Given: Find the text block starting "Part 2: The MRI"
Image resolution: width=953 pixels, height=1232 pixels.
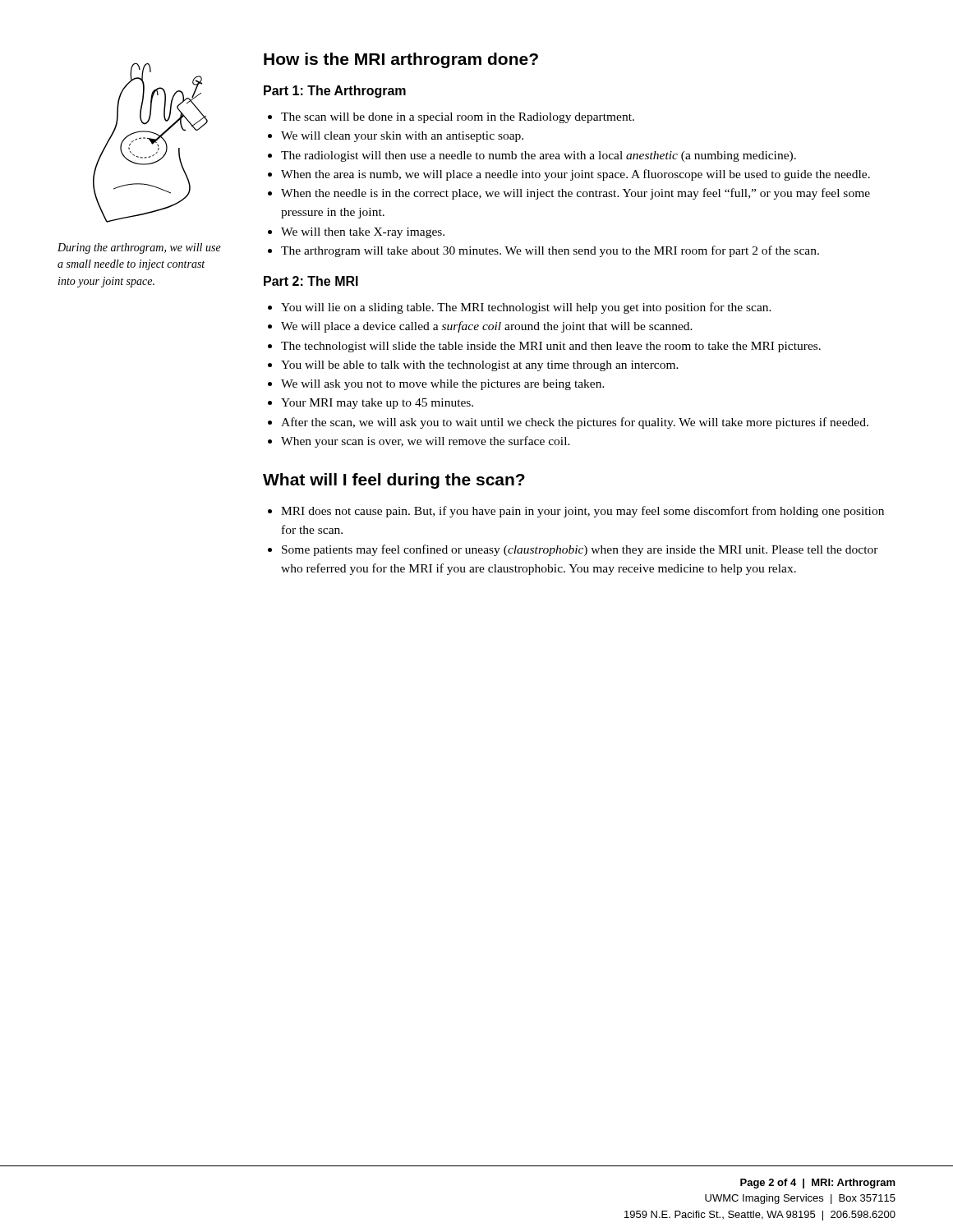Looking at the screenshot, I should click(311, 281).
